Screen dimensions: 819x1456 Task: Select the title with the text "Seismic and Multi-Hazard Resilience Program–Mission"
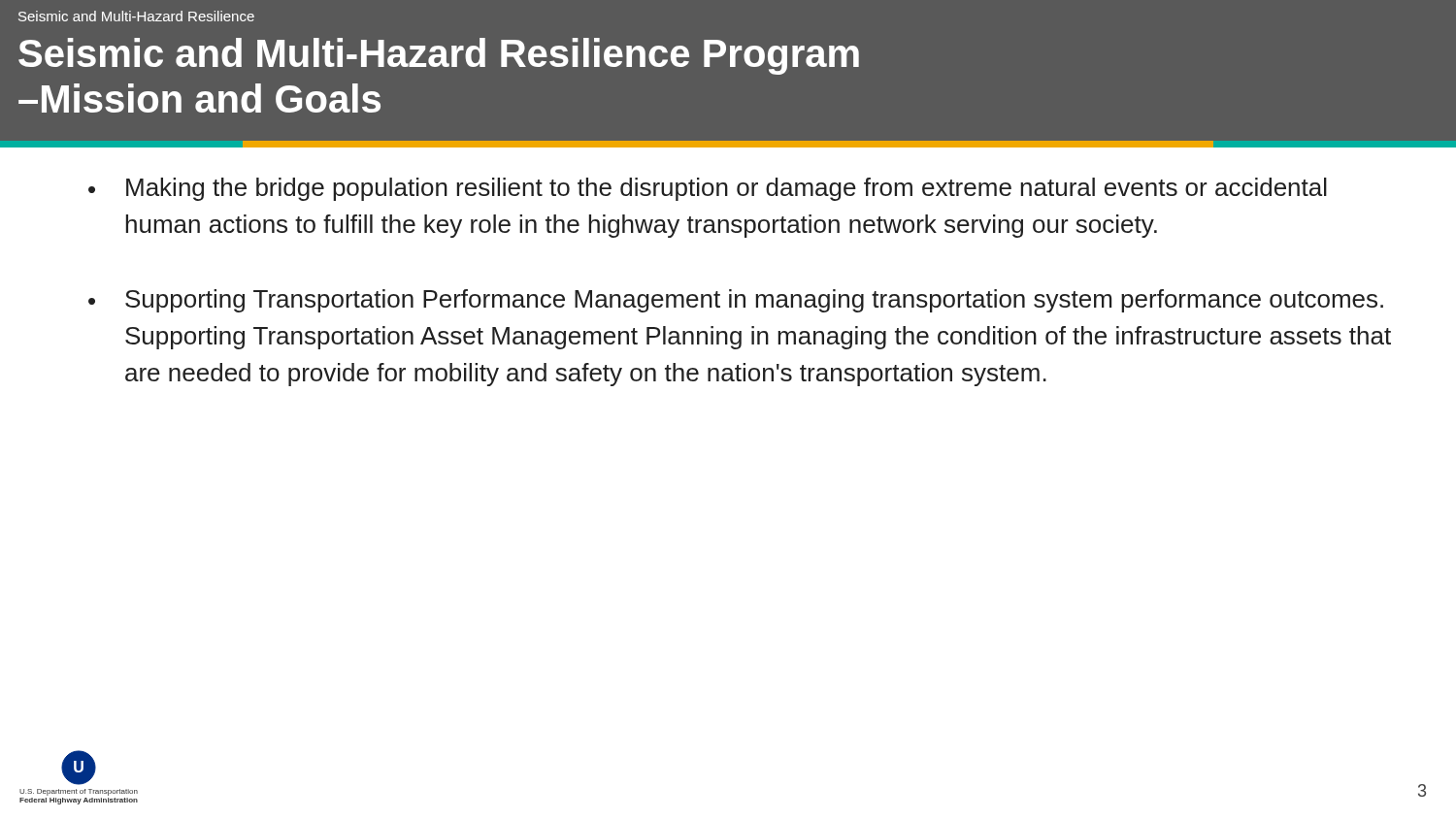[x=439, y=76]
